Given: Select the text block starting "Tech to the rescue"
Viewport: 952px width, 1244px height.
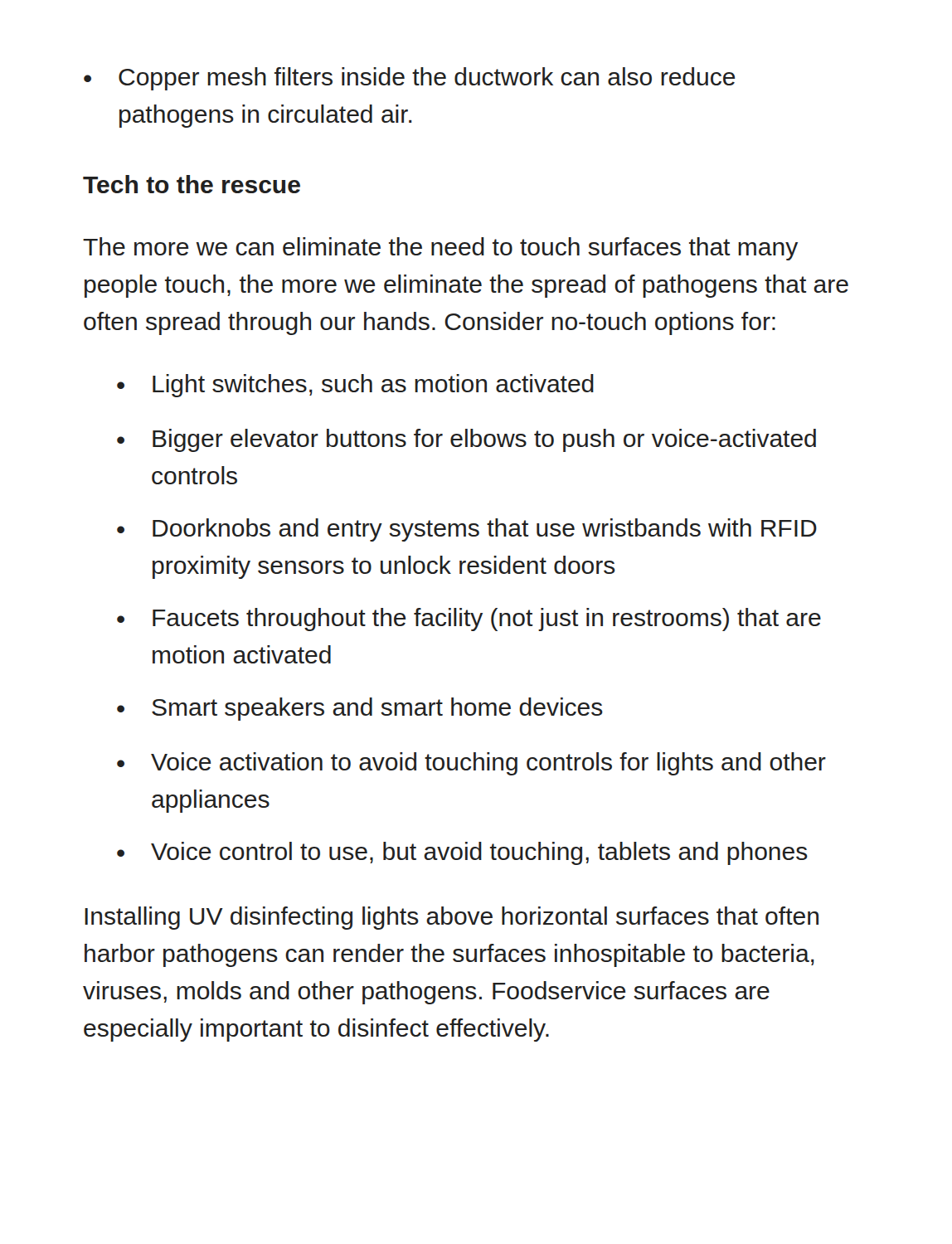Looking at the screenshot, I should (x=192, y=184).
